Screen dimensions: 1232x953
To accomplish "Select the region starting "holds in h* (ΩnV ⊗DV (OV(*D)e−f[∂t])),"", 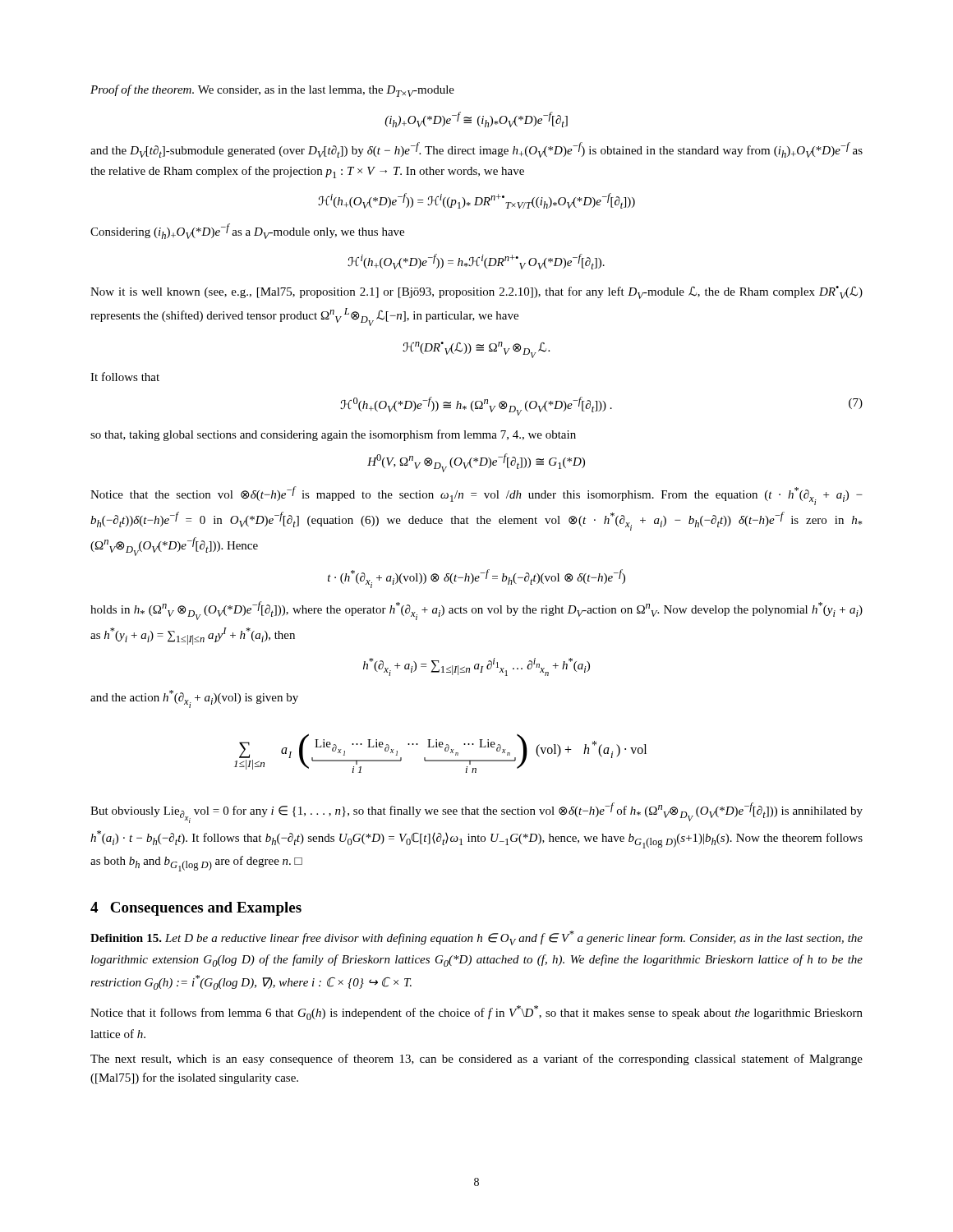I will tap(476, 622).
